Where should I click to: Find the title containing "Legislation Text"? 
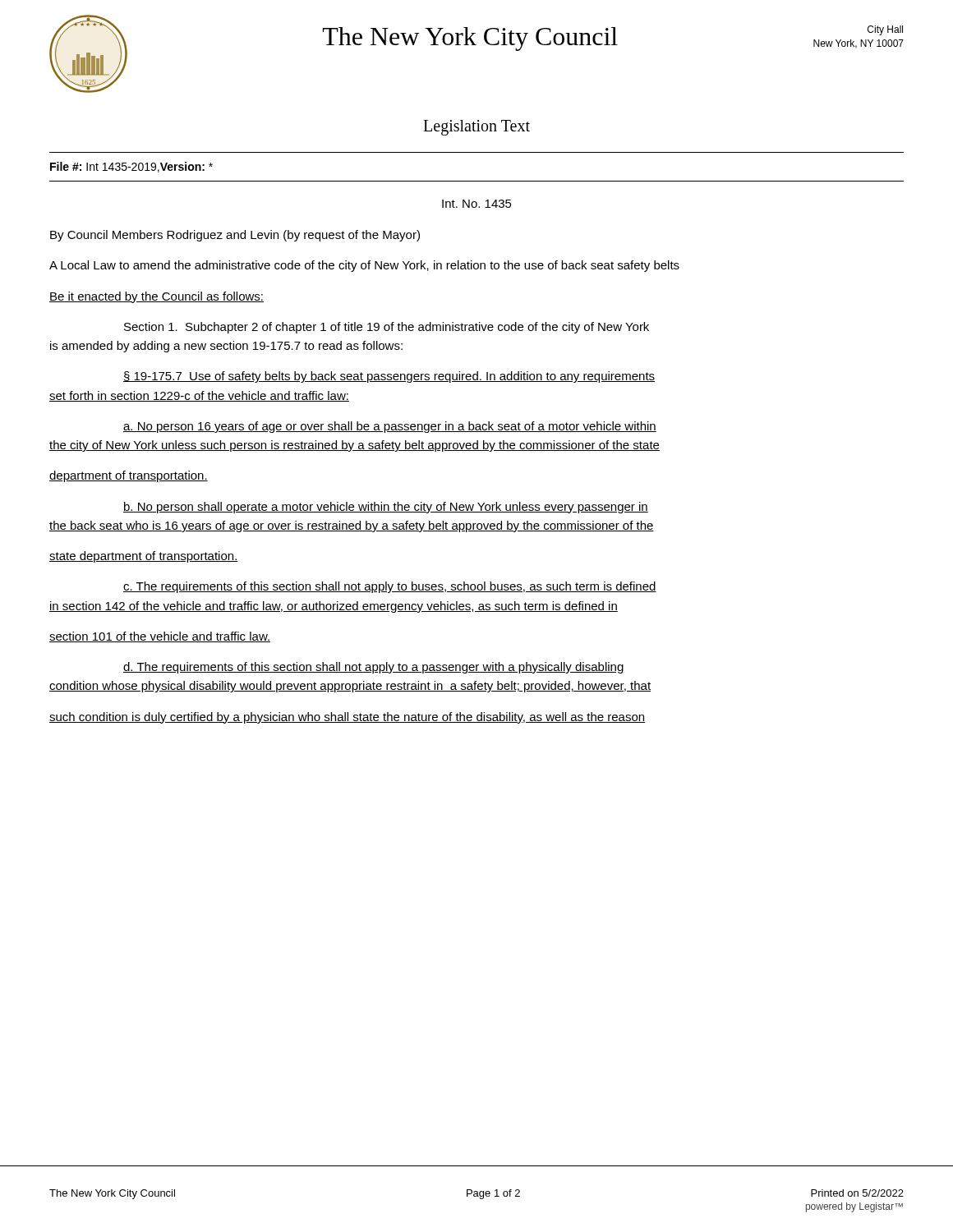476,126
